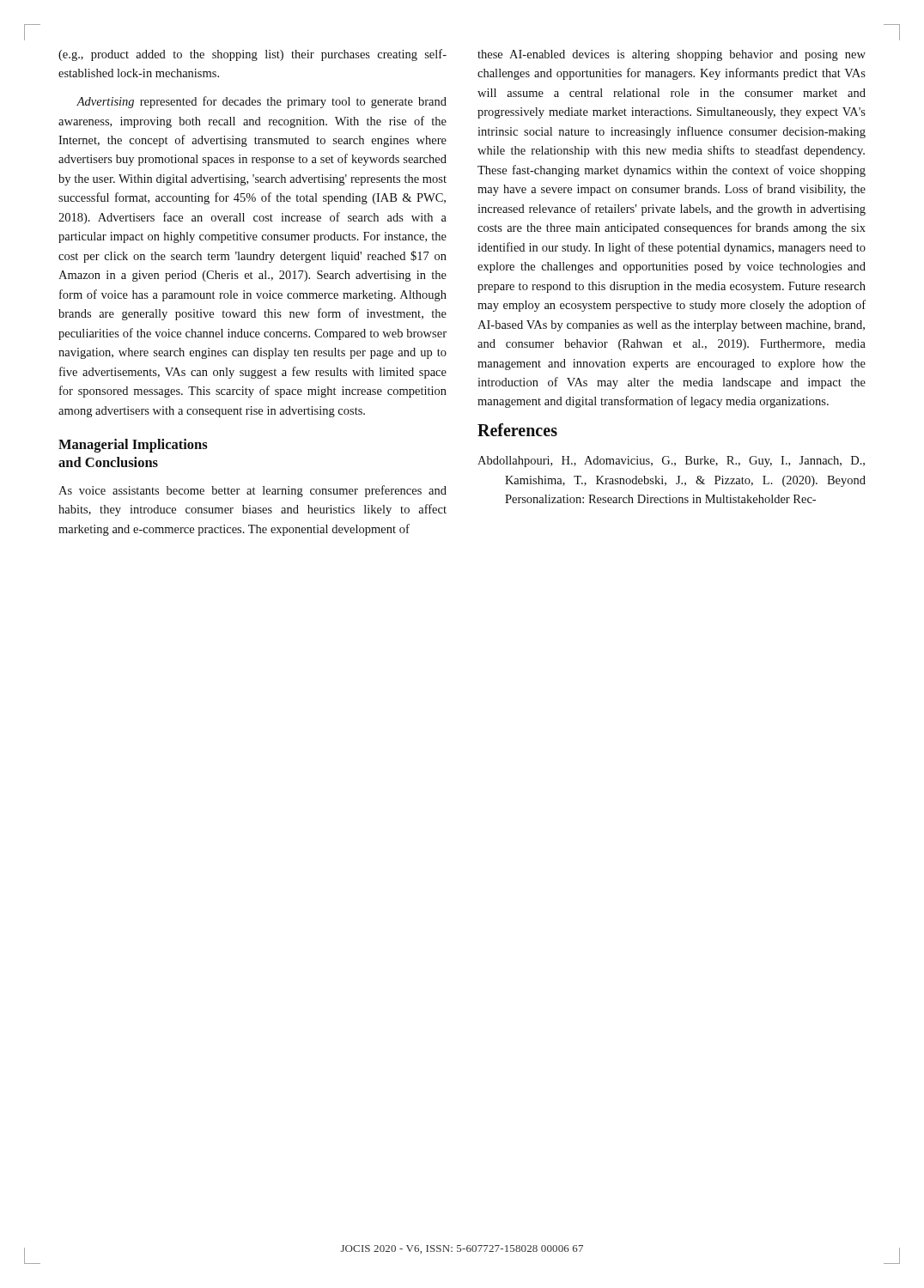Find the text block that reads "Advertising represented for decades"
The height and width of the screenshot is (1288, 924).
tap(252, 256)
